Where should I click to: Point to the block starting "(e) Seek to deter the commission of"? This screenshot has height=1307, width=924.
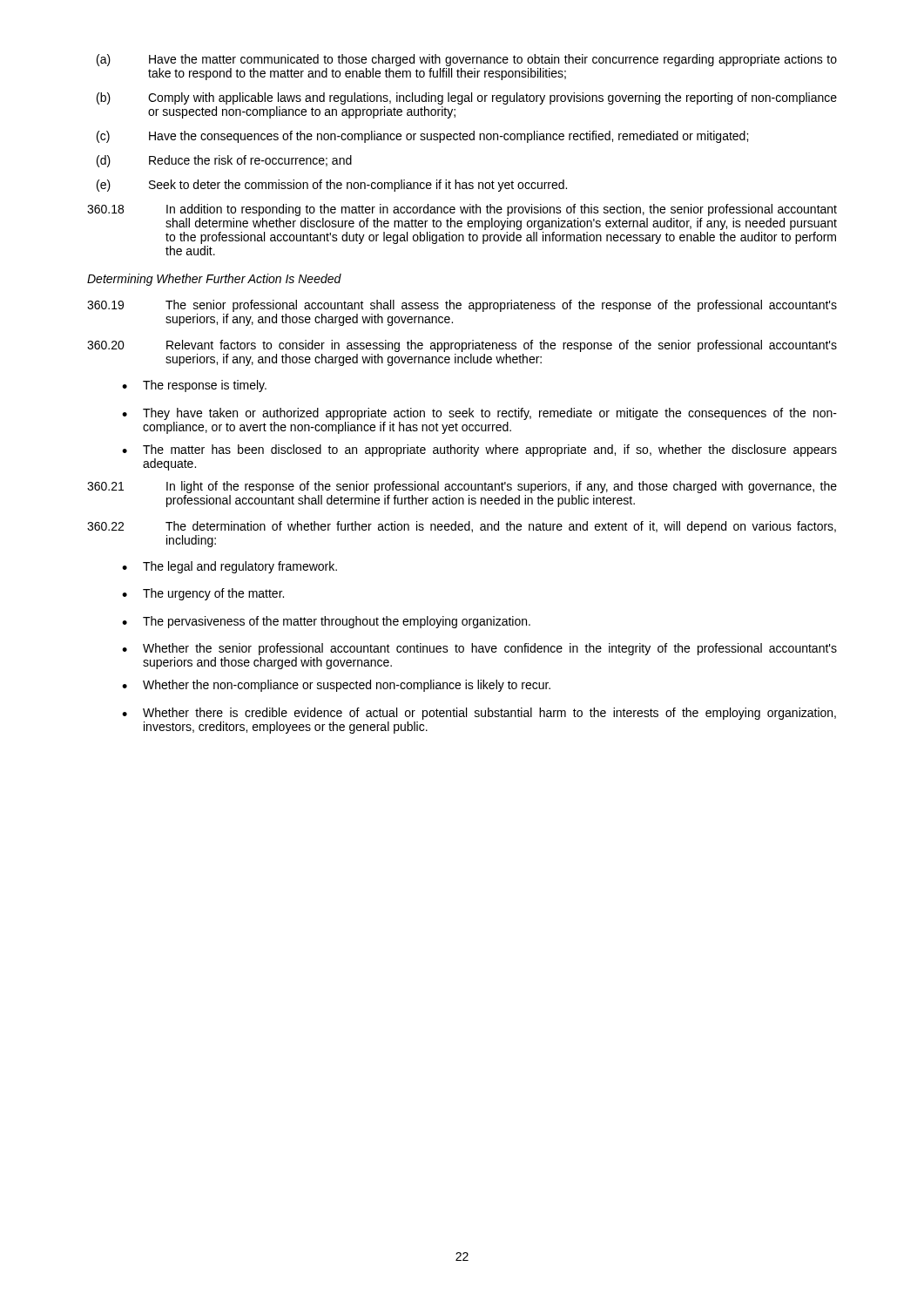coord(462,185)
